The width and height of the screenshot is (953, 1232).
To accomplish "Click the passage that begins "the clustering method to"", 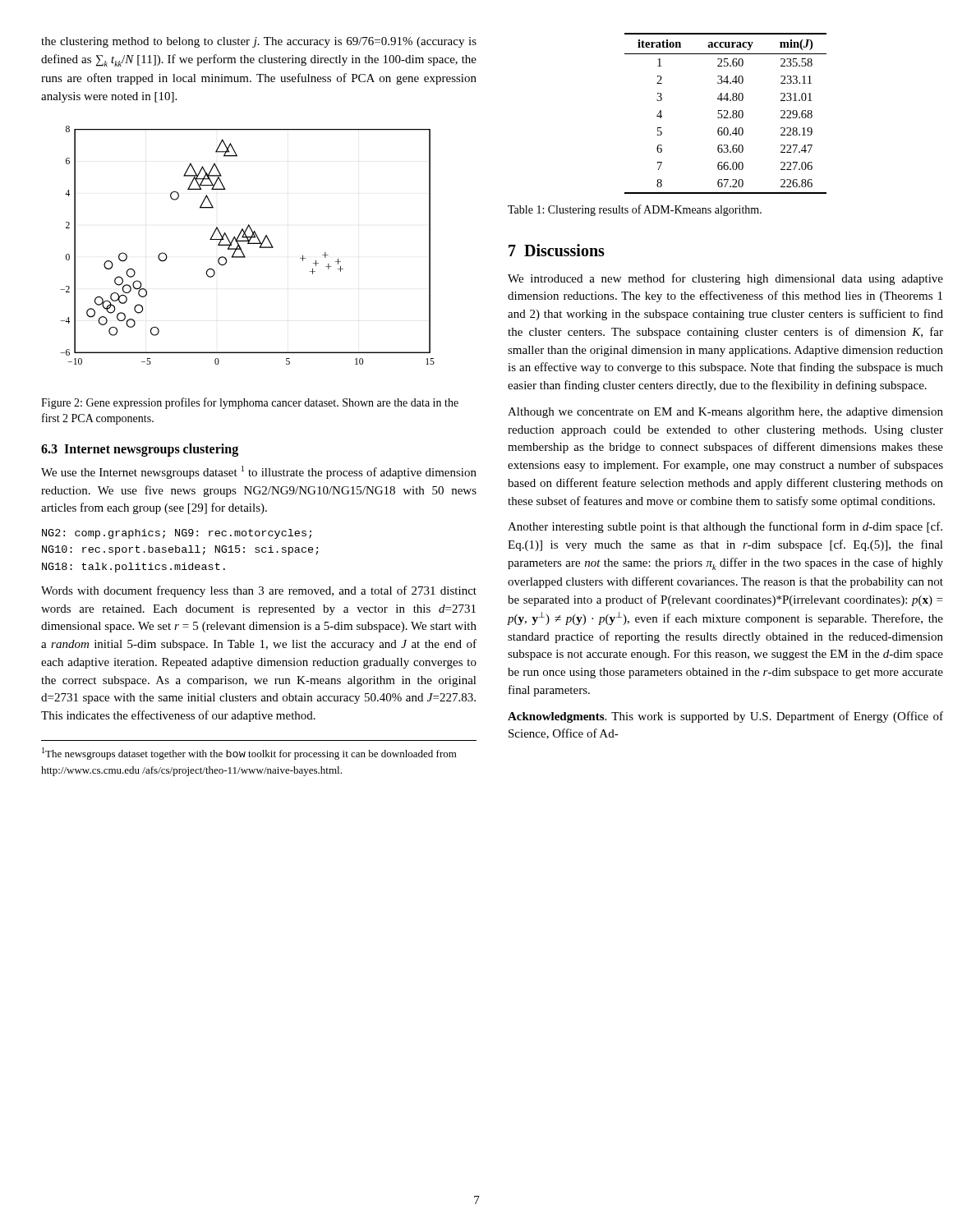I will pyautogui.click(x=259, y=69).
